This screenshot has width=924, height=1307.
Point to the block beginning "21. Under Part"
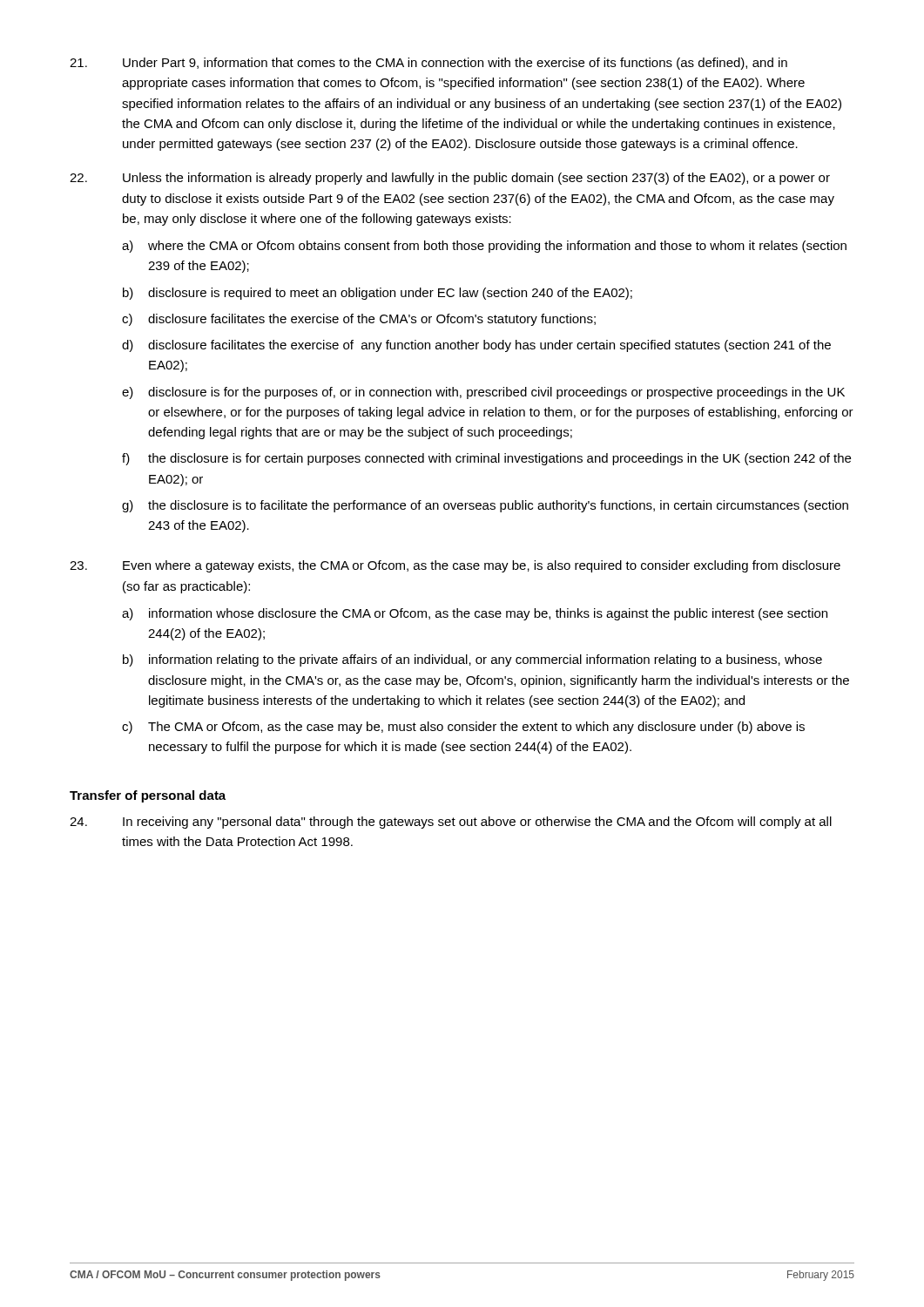[x=462, y=103]
